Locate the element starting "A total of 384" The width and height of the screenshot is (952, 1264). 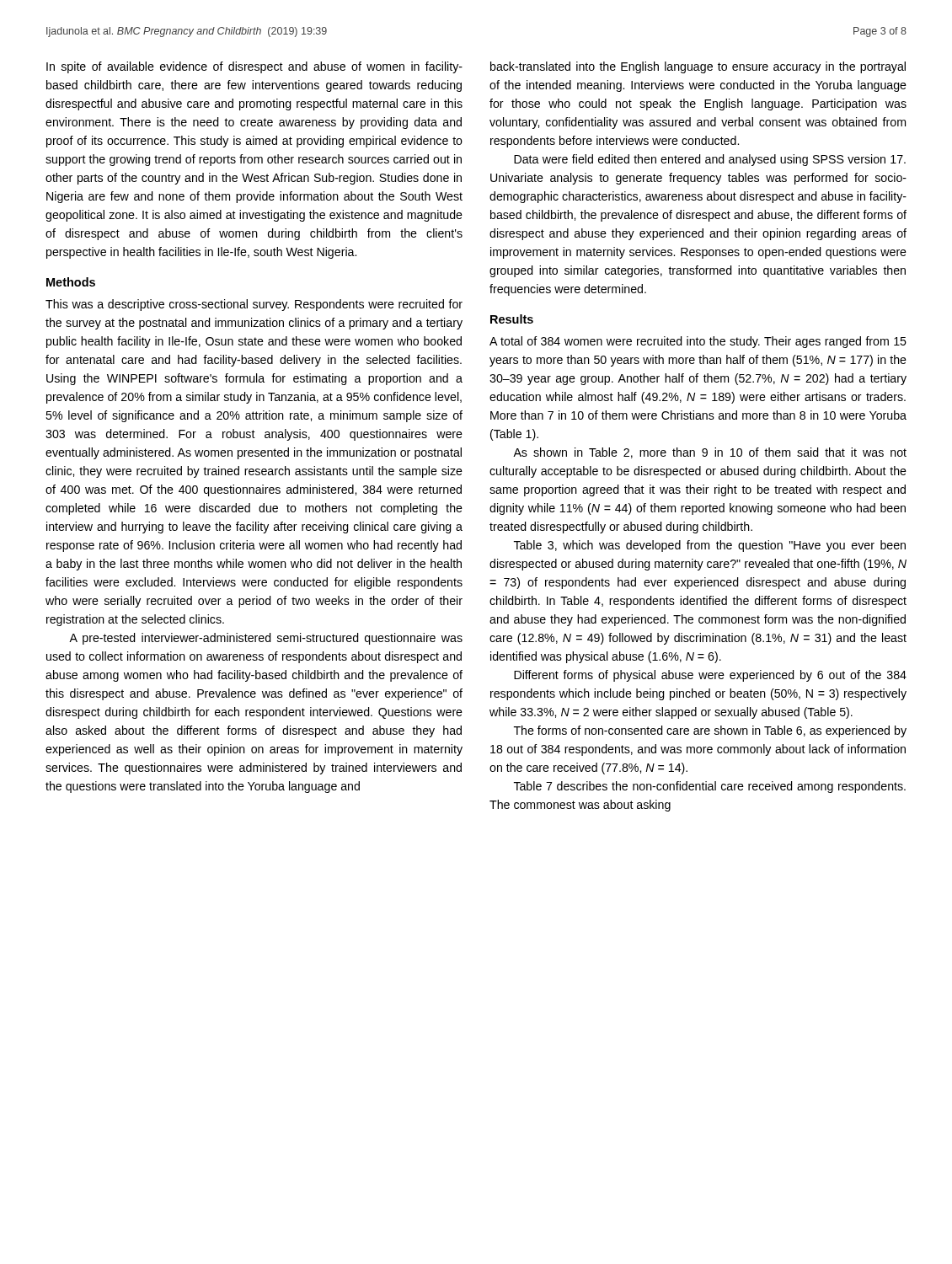[698, 388]
